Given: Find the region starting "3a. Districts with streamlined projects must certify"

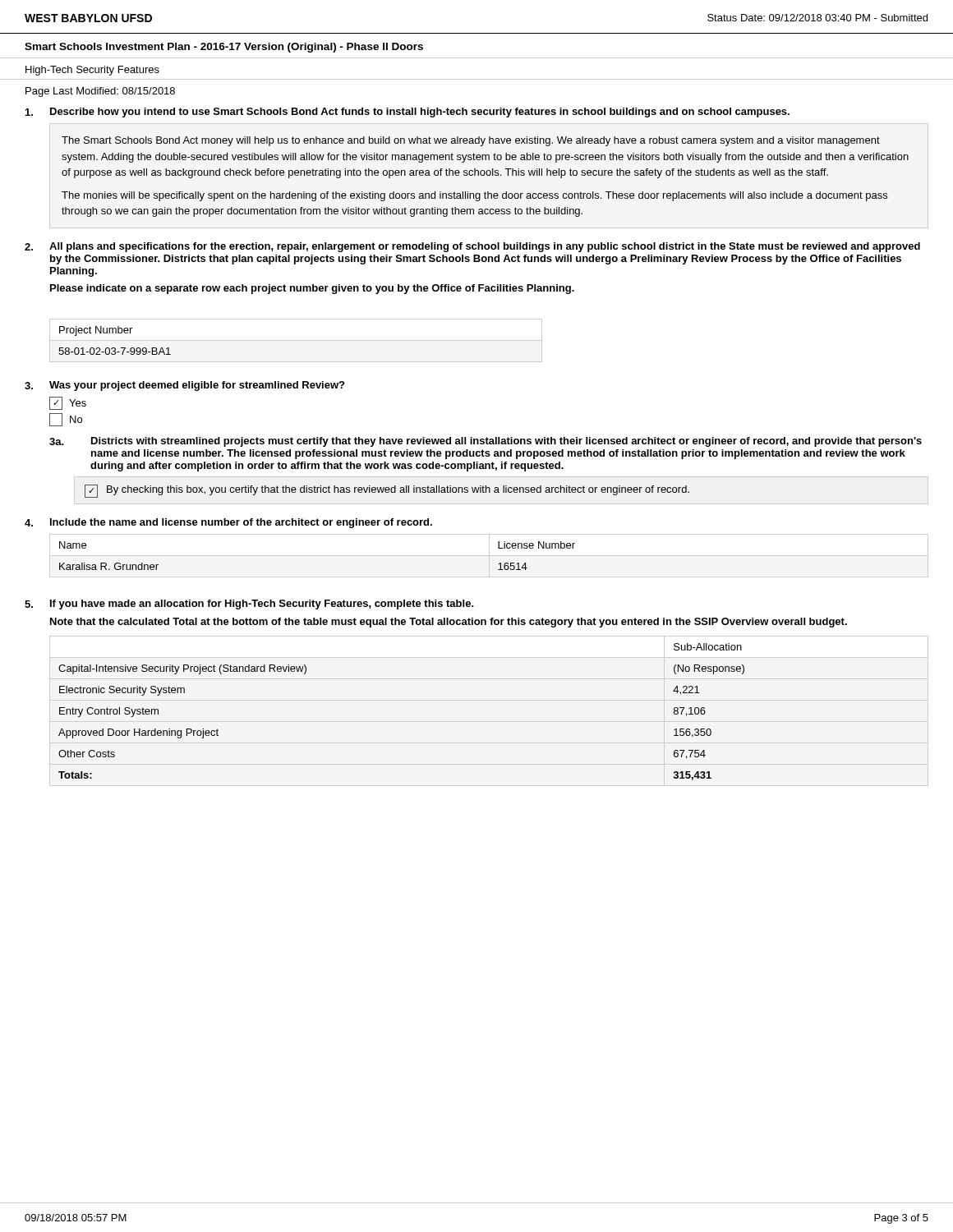Looking at the screenshot, I should click(x=489, y=453).
